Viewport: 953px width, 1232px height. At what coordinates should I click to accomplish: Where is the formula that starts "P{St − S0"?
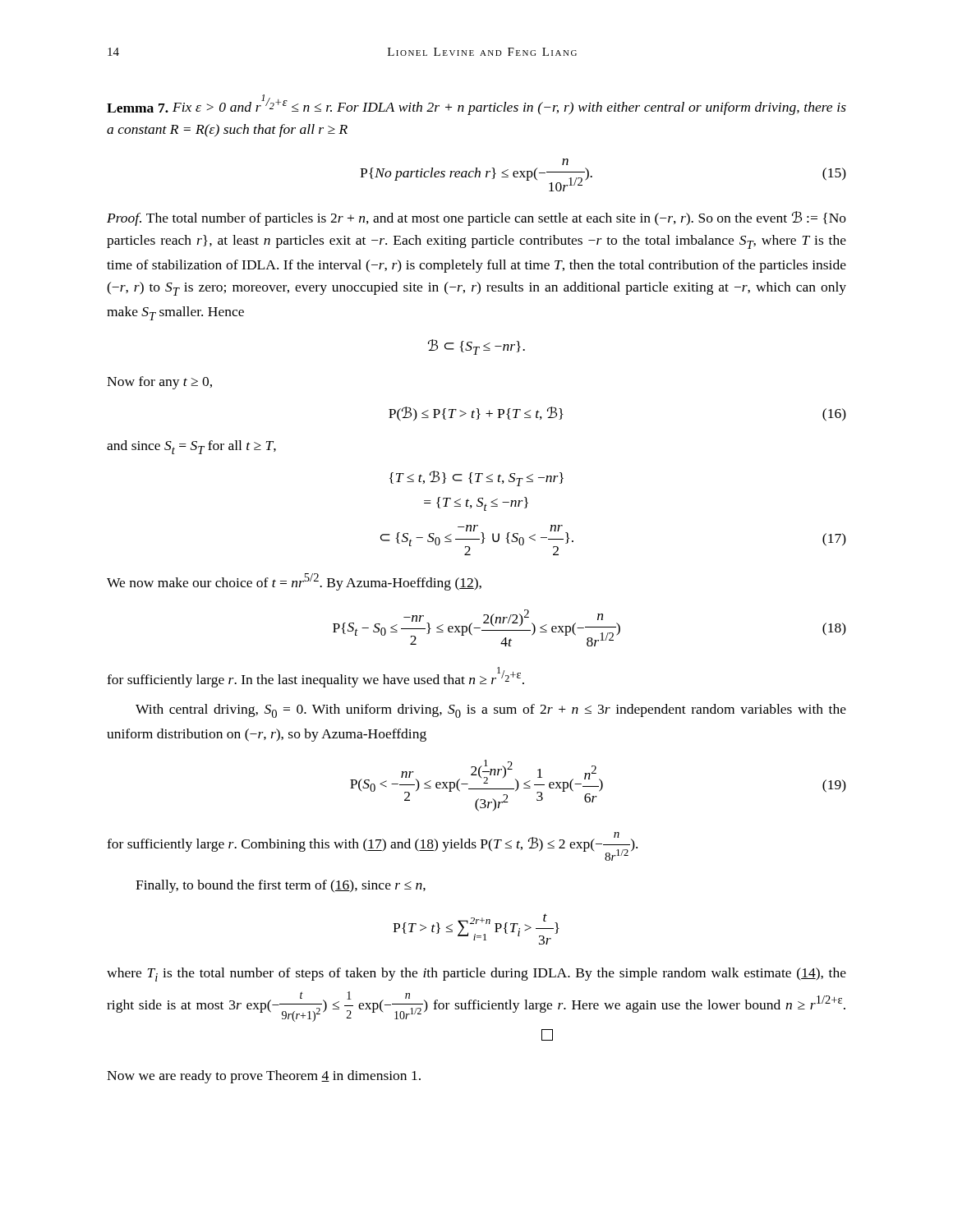click(589, 628)
